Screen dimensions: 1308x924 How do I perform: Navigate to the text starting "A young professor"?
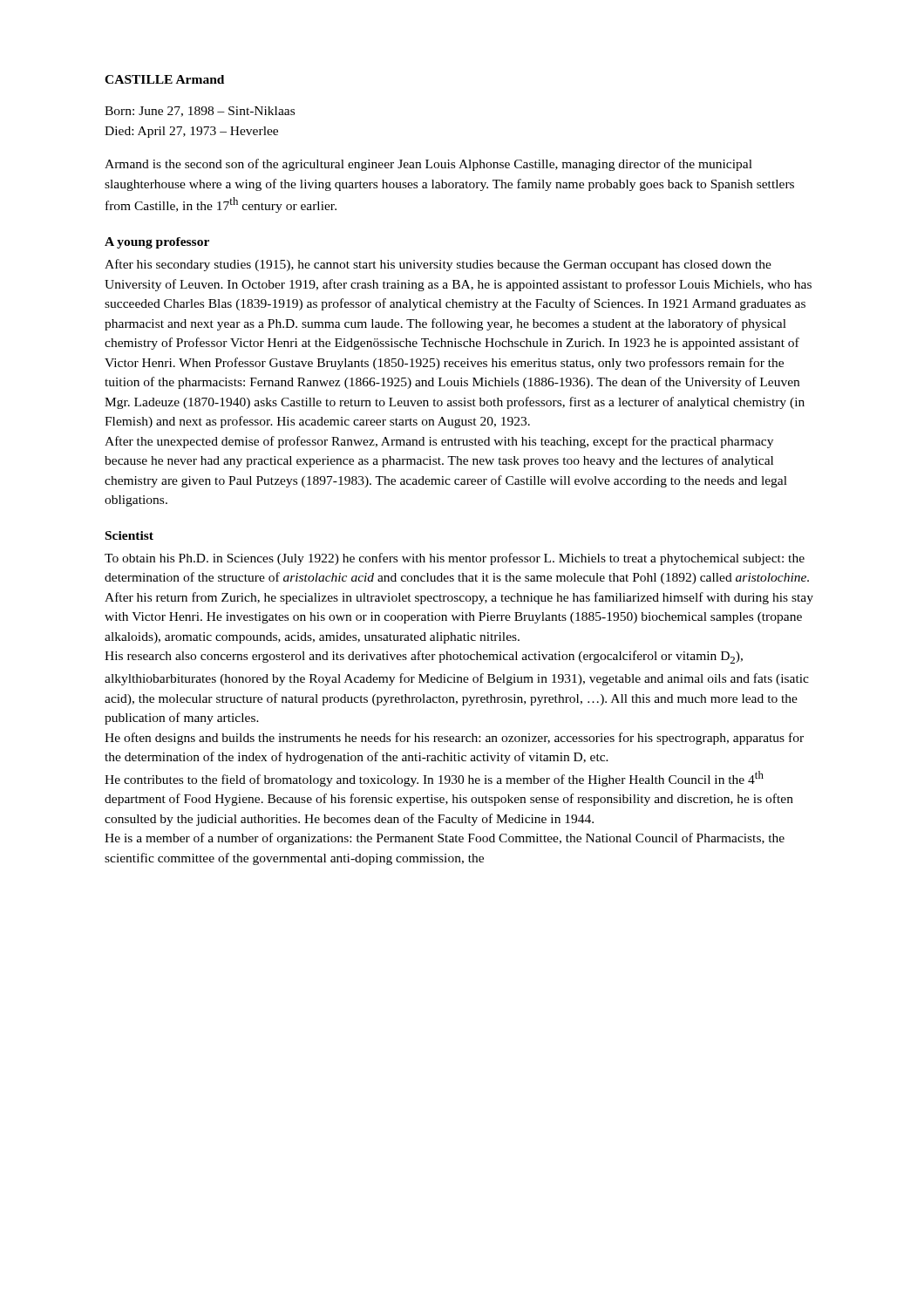[x=157, y=241]
